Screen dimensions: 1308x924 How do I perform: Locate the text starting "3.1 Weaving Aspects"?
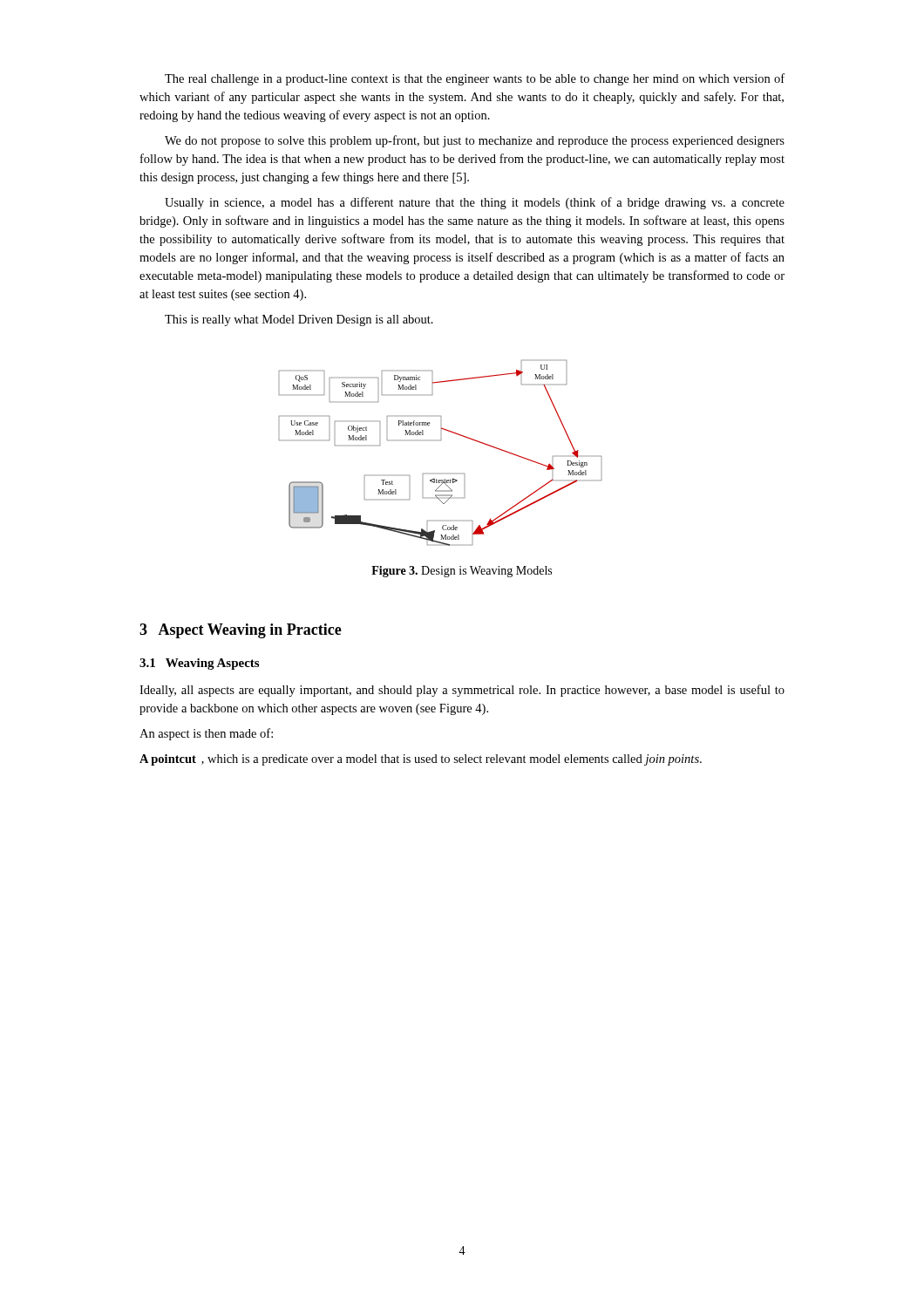[x=199, y=662]
